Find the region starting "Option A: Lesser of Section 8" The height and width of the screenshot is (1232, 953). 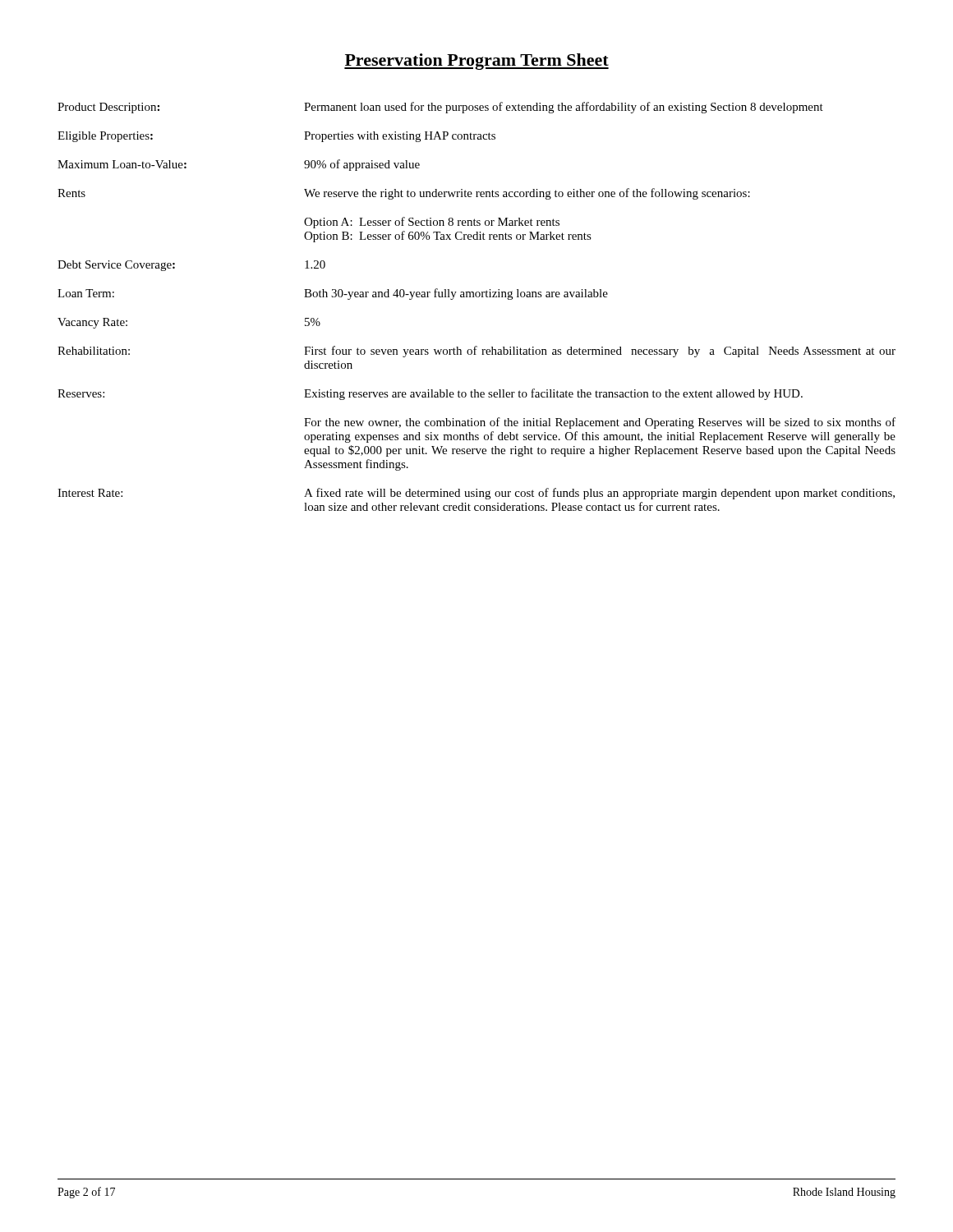pos(448,229)
